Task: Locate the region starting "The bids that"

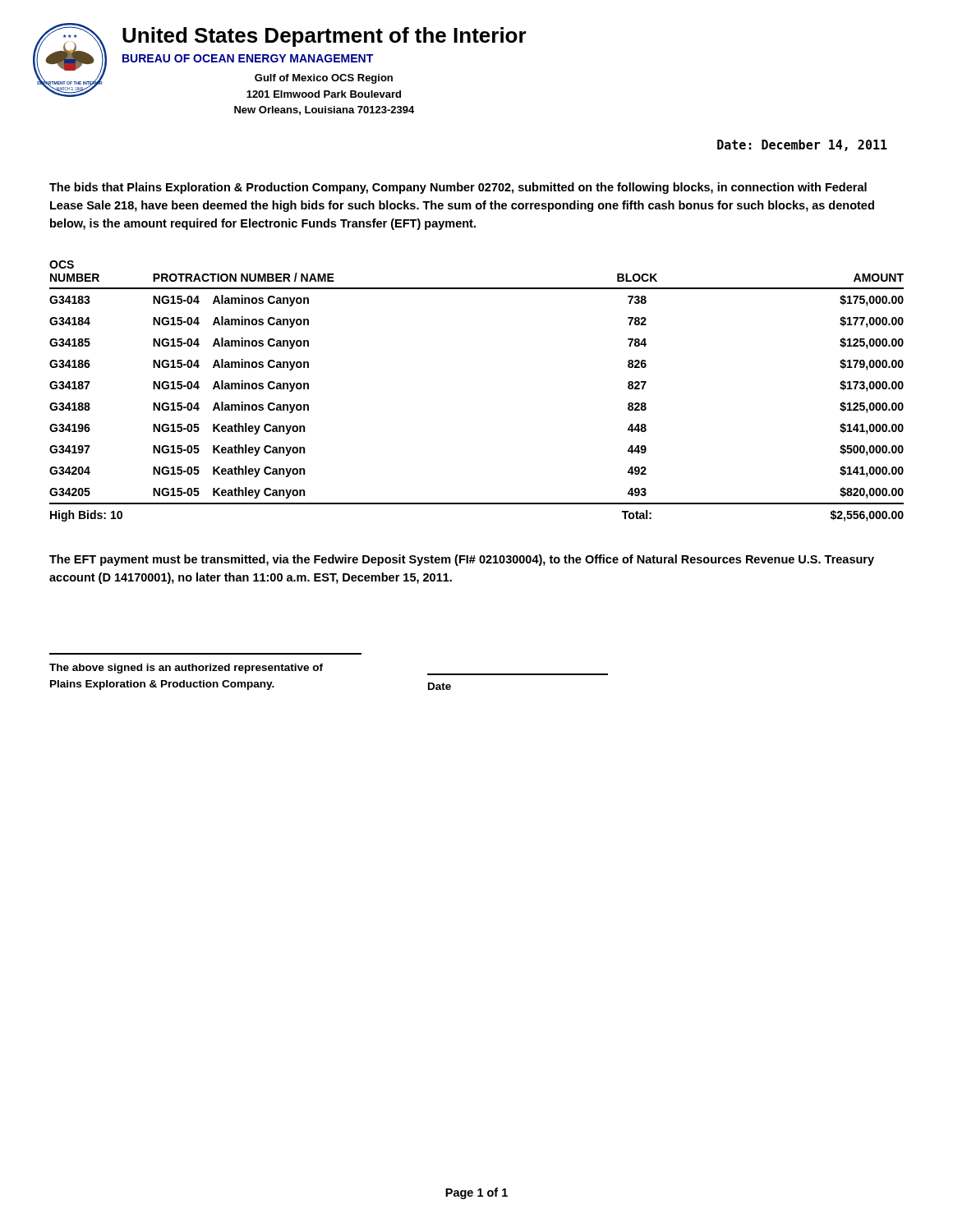Action: [462, 205]
